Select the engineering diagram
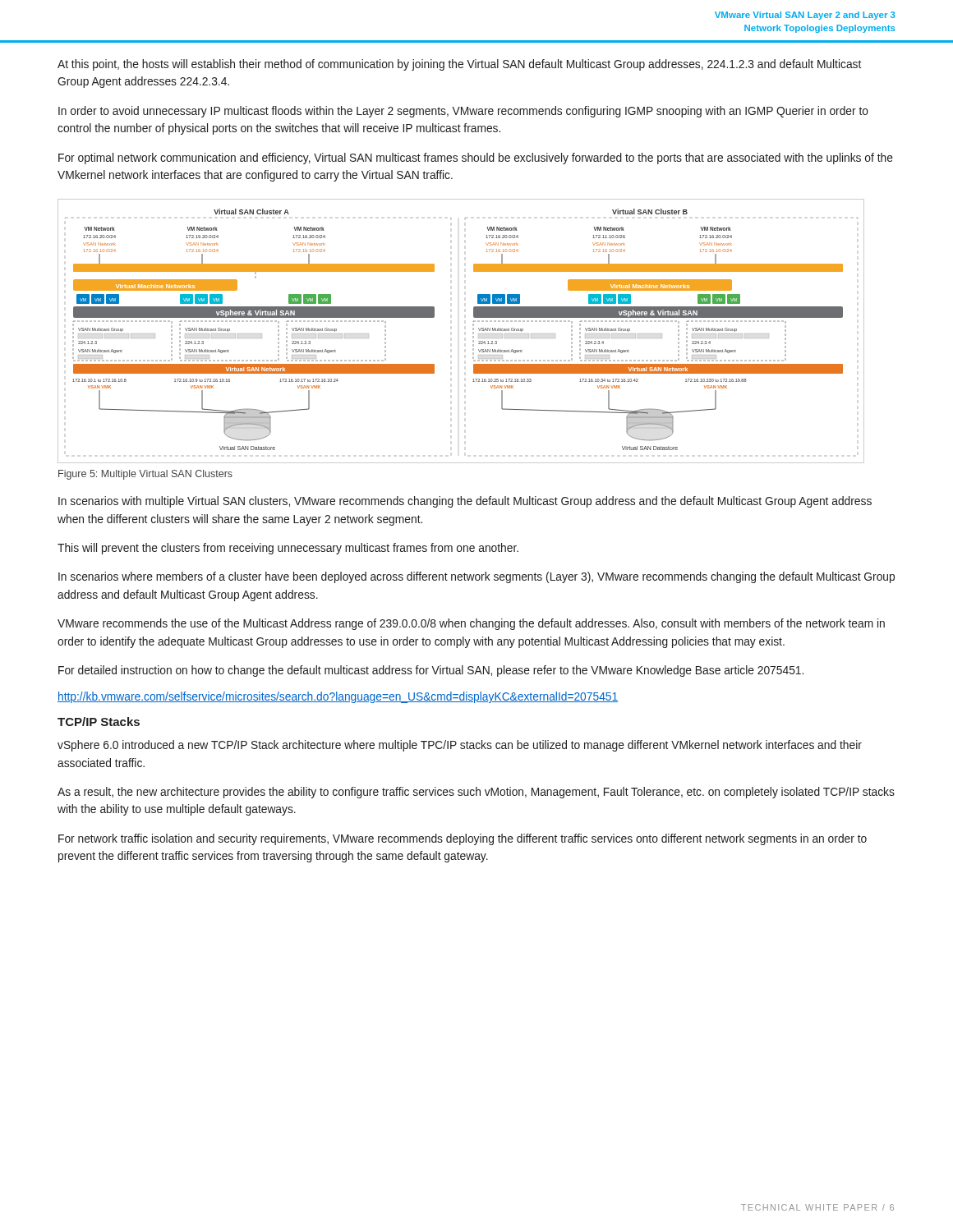Viewport: 953px width, 1232px height. [x=461, y=331]
